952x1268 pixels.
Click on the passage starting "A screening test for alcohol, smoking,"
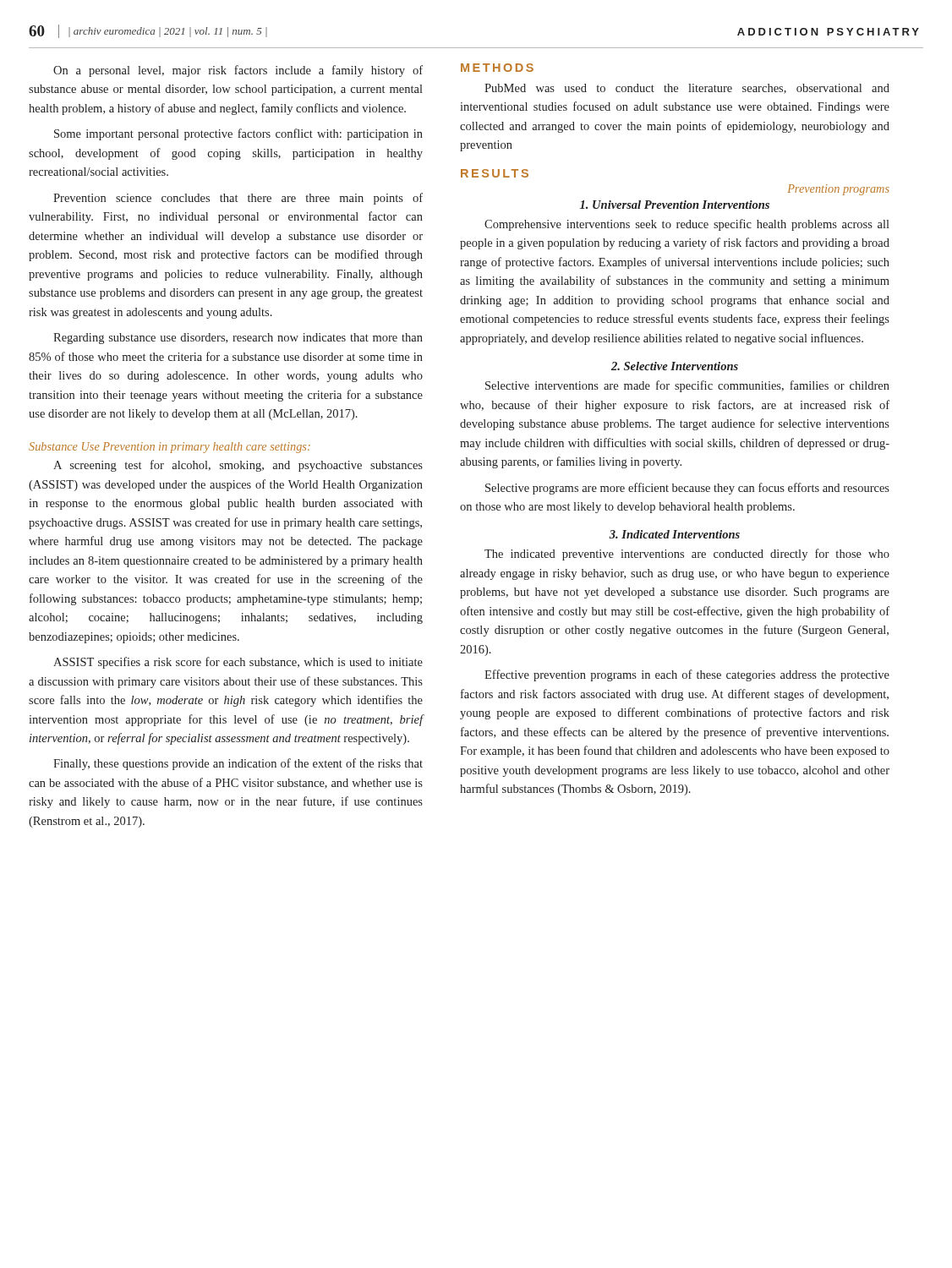click(226, 551)
